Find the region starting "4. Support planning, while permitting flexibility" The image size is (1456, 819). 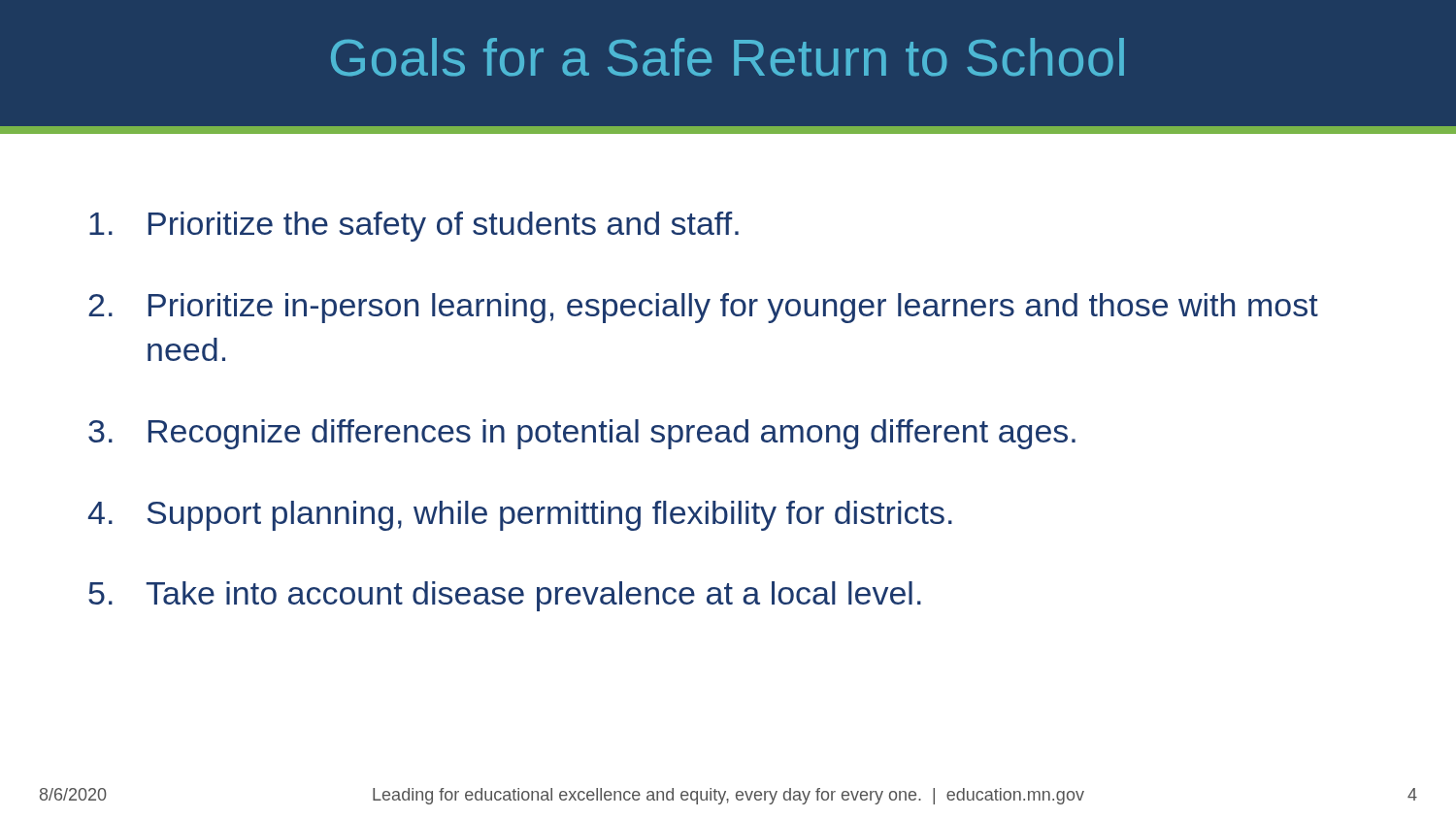(x=521, y=513)
